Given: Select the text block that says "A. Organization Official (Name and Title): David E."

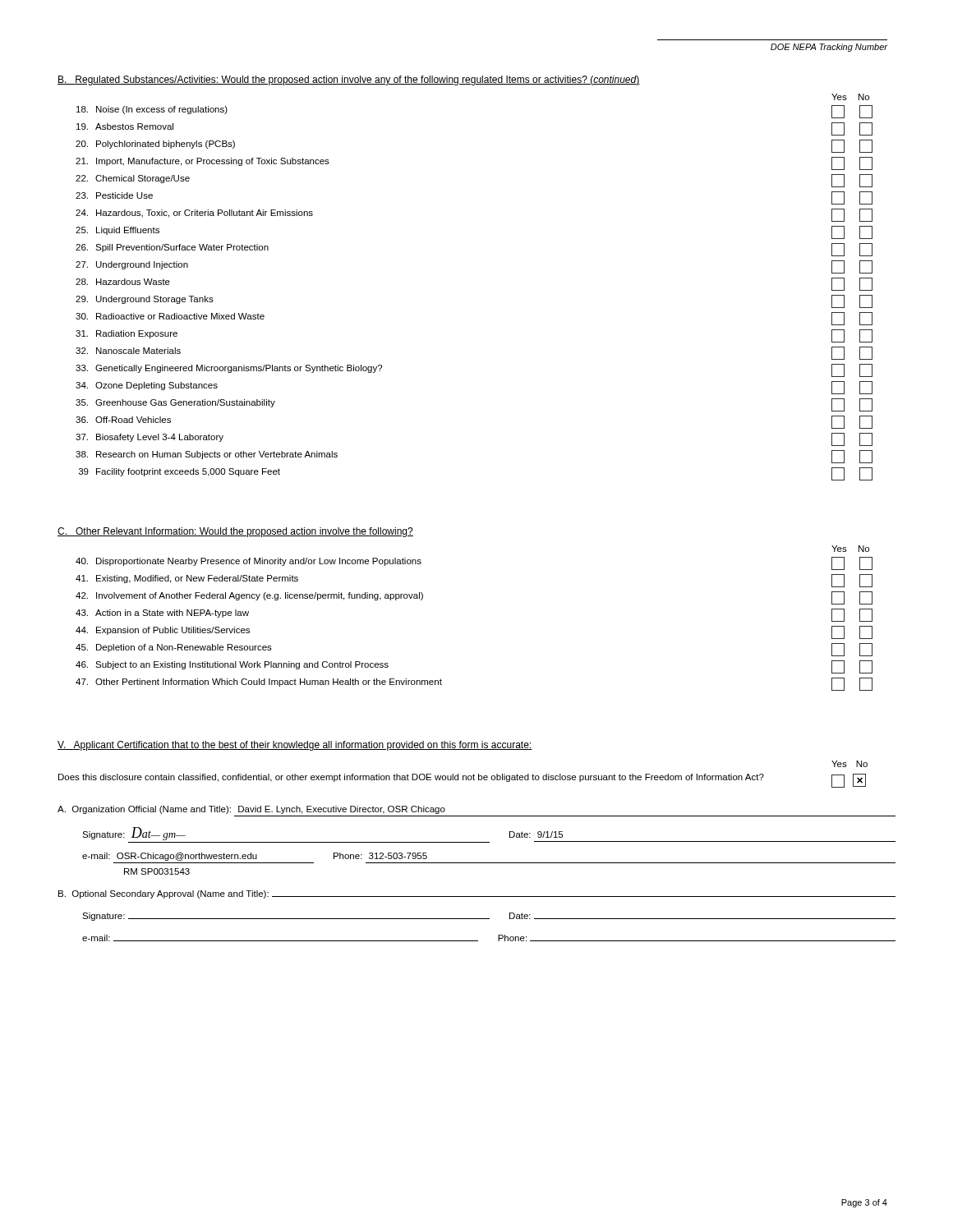Looking at the screenshot, I should pyautogui.click(x=476, y=810).
